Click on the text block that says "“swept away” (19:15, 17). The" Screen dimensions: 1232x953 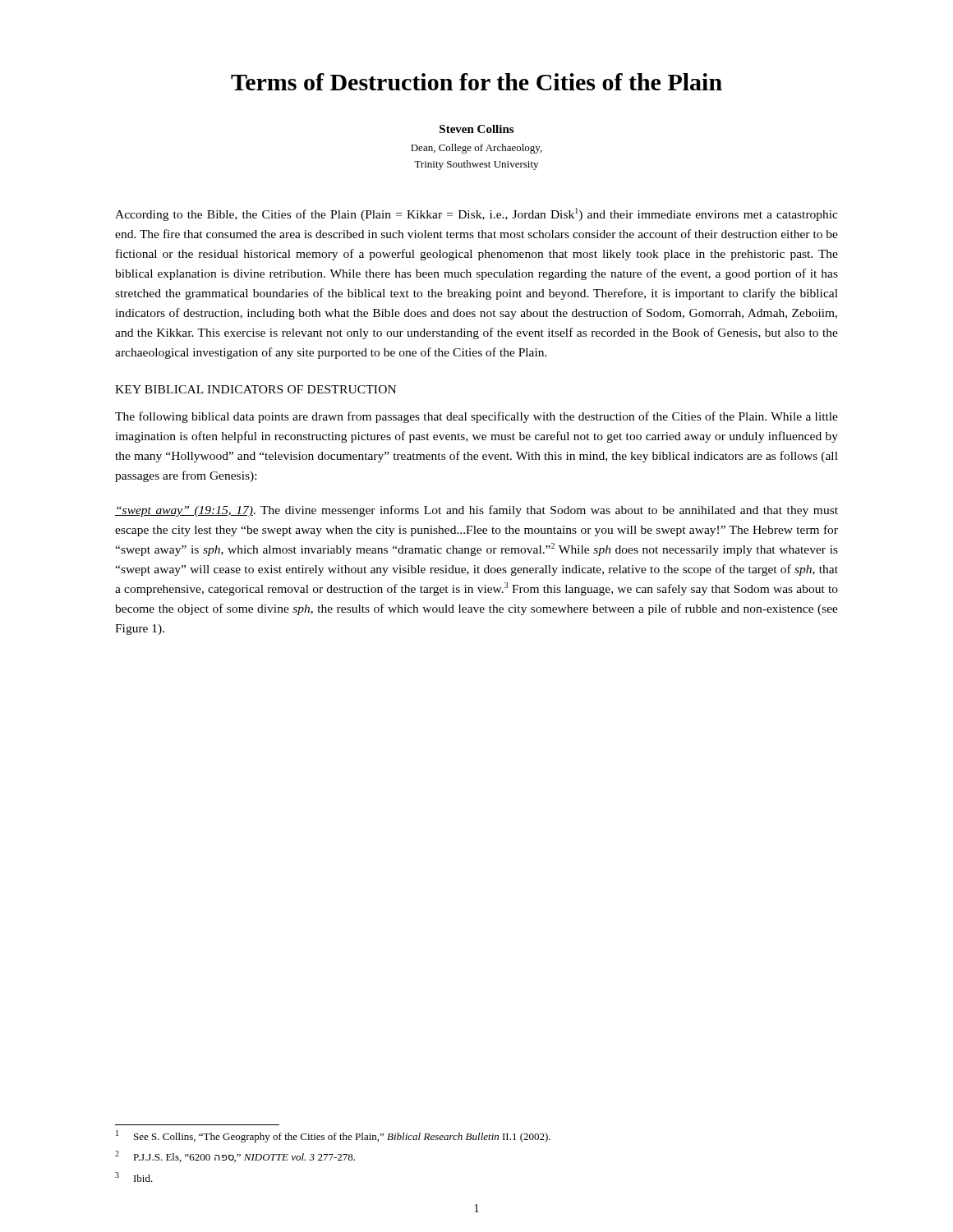tap(476, 569)
